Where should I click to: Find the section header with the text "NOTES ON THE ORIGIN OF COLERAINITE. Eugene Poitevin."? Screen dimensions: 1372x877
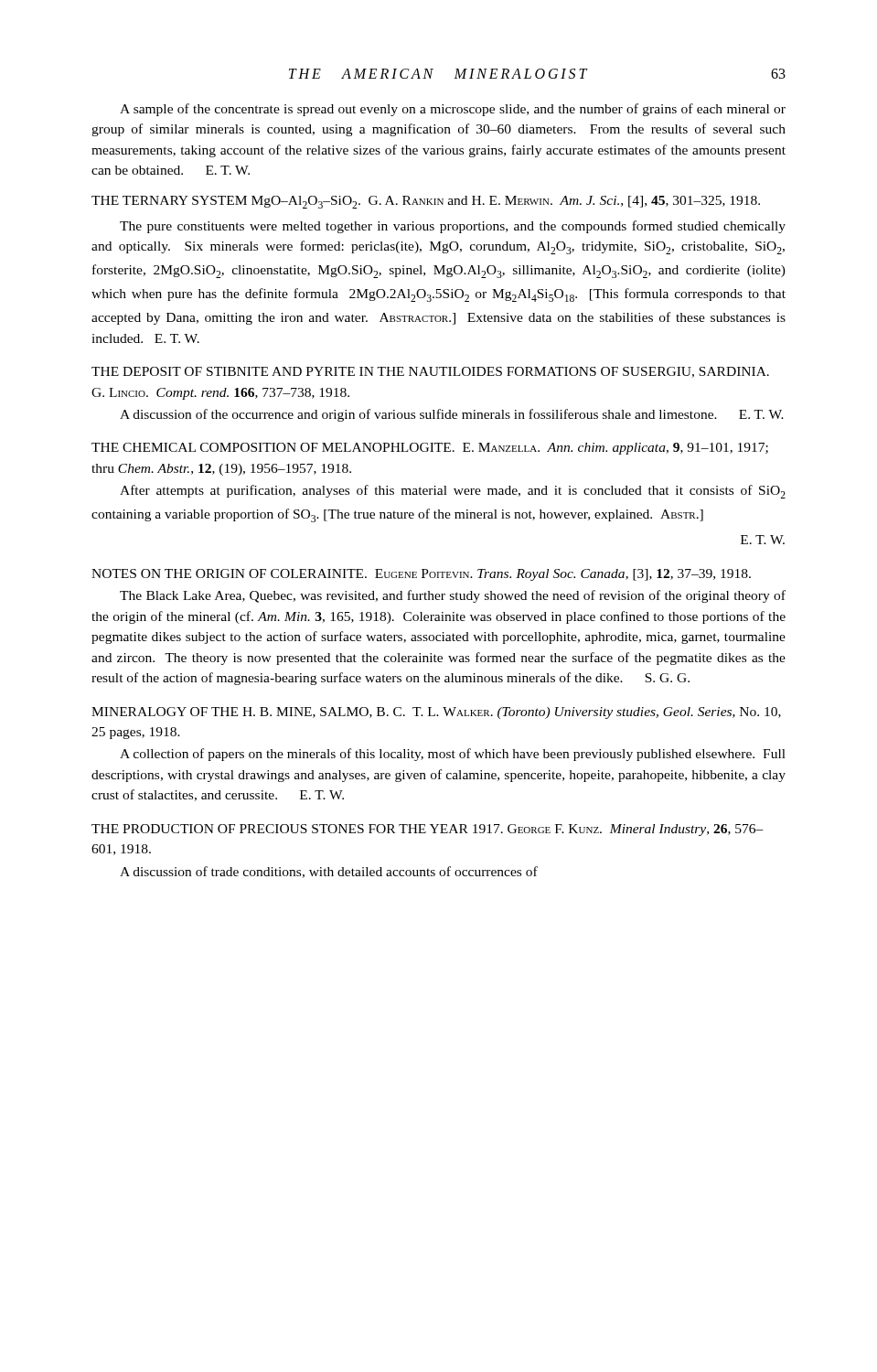point(438,626)
